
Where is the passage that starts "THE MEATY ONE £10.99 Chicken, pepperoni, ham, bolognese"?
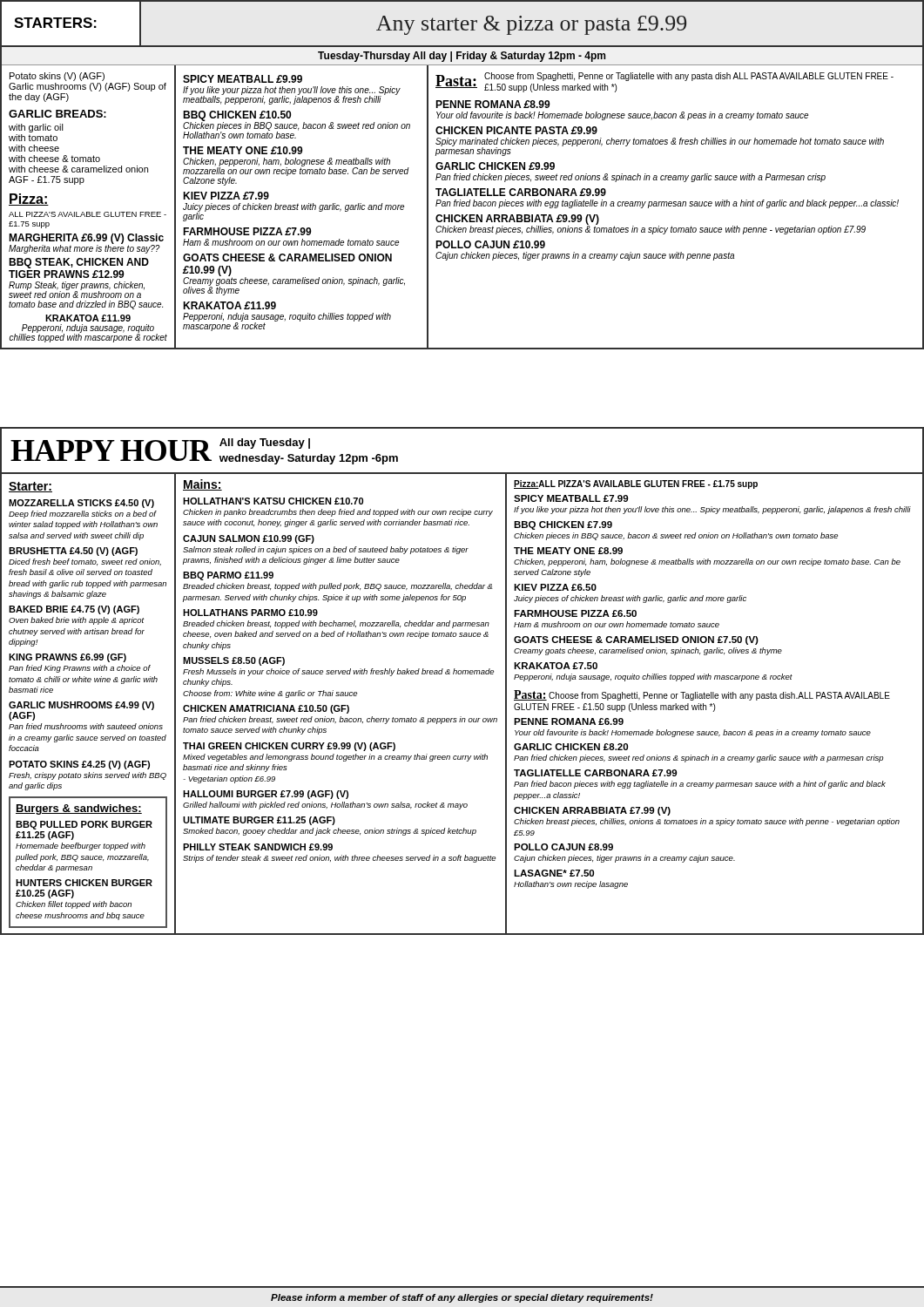click(x=301, y=165)
